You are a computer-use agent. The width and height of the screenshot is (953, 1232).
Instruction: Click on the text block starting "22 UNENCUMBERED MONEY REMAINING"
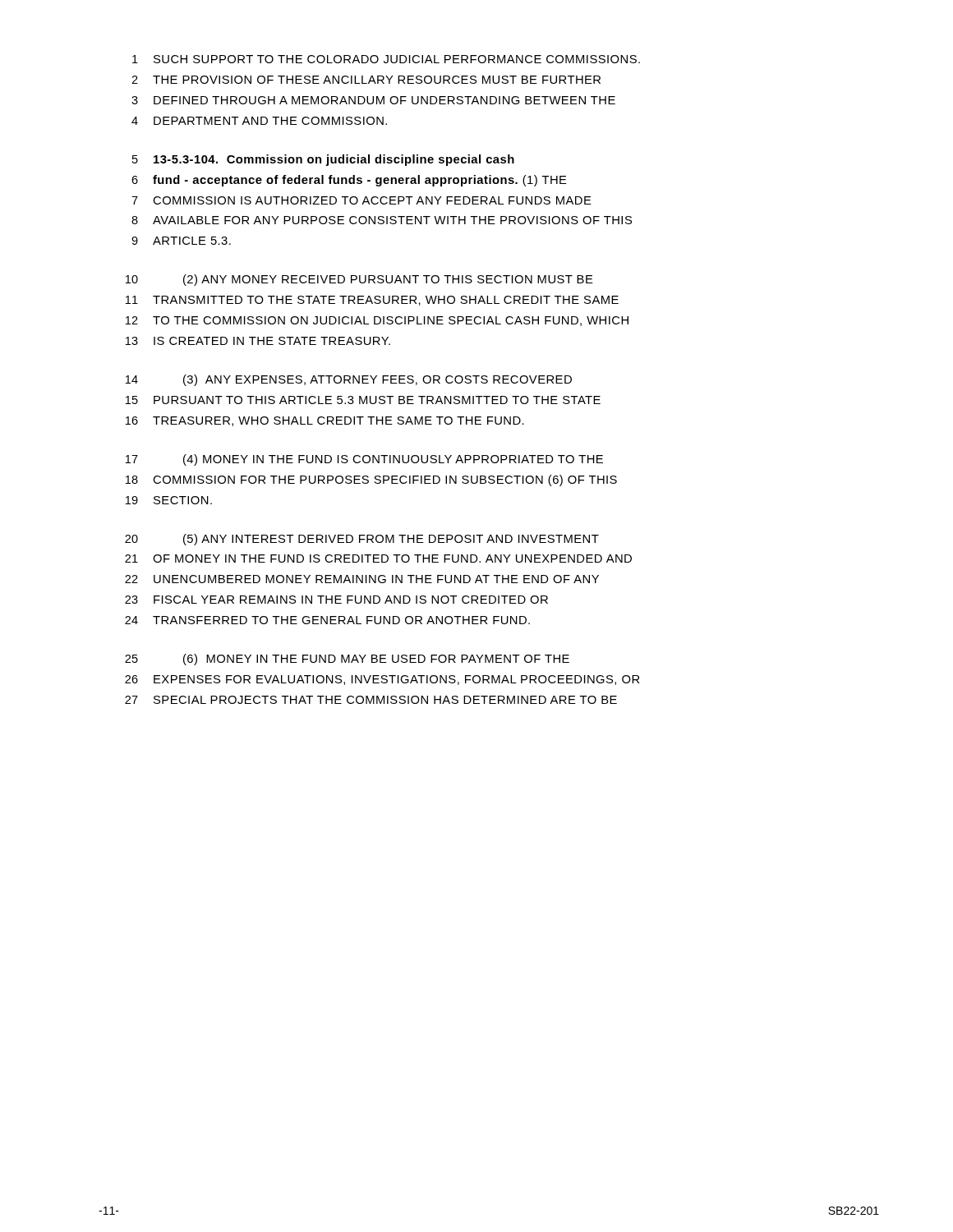pyautogui.click(x=489, y=580)
